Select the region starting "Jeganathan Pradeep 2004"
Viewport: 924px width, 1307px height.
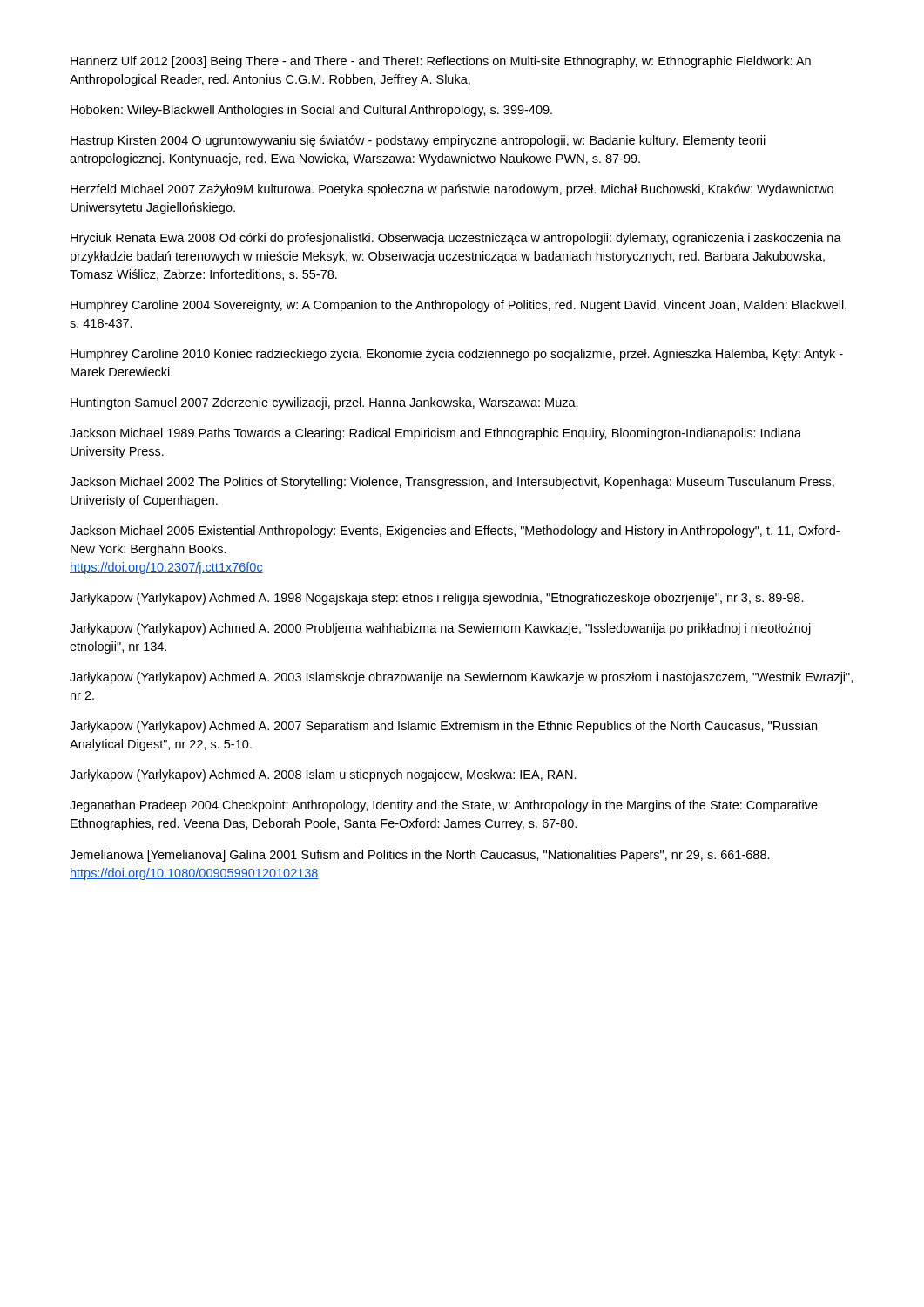tap(444, 815)
